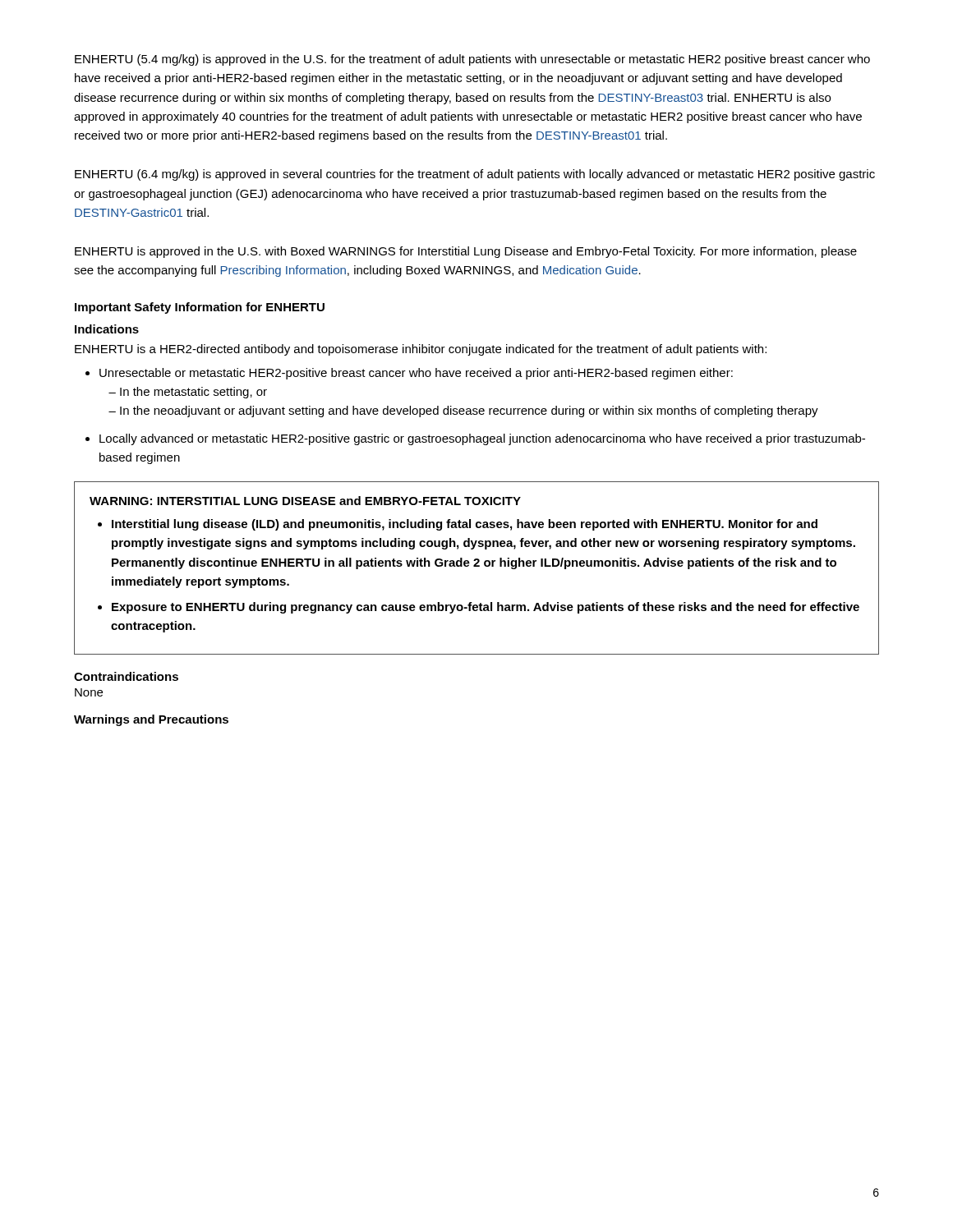Screen dimensions: 1232x953
Task: Locate the list item that says "Unresectable or metastatic HER2-positive breast cancer who"
Action: click(x=416, y=374)
